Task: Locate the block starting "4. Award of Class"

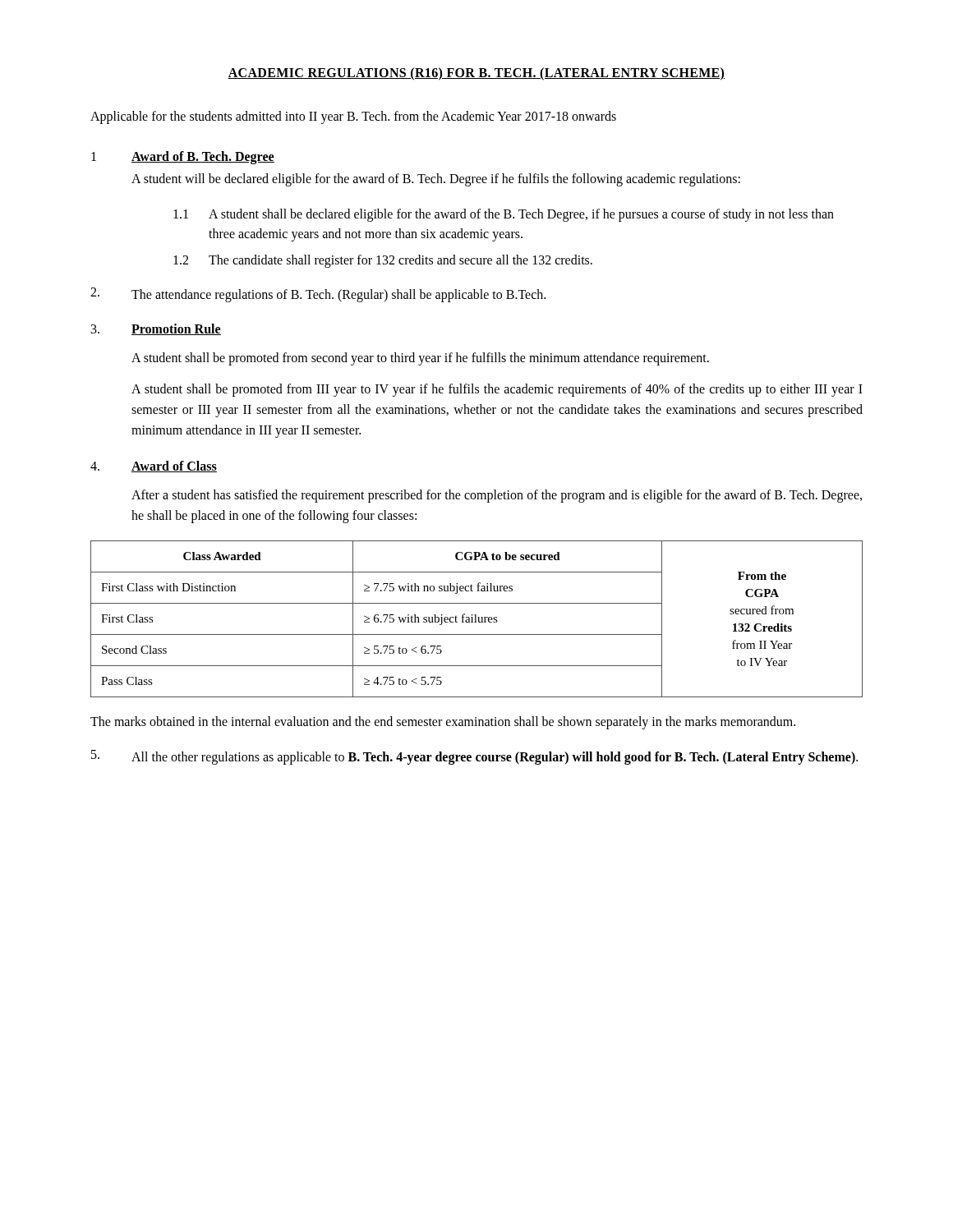Action: (154, 467)
